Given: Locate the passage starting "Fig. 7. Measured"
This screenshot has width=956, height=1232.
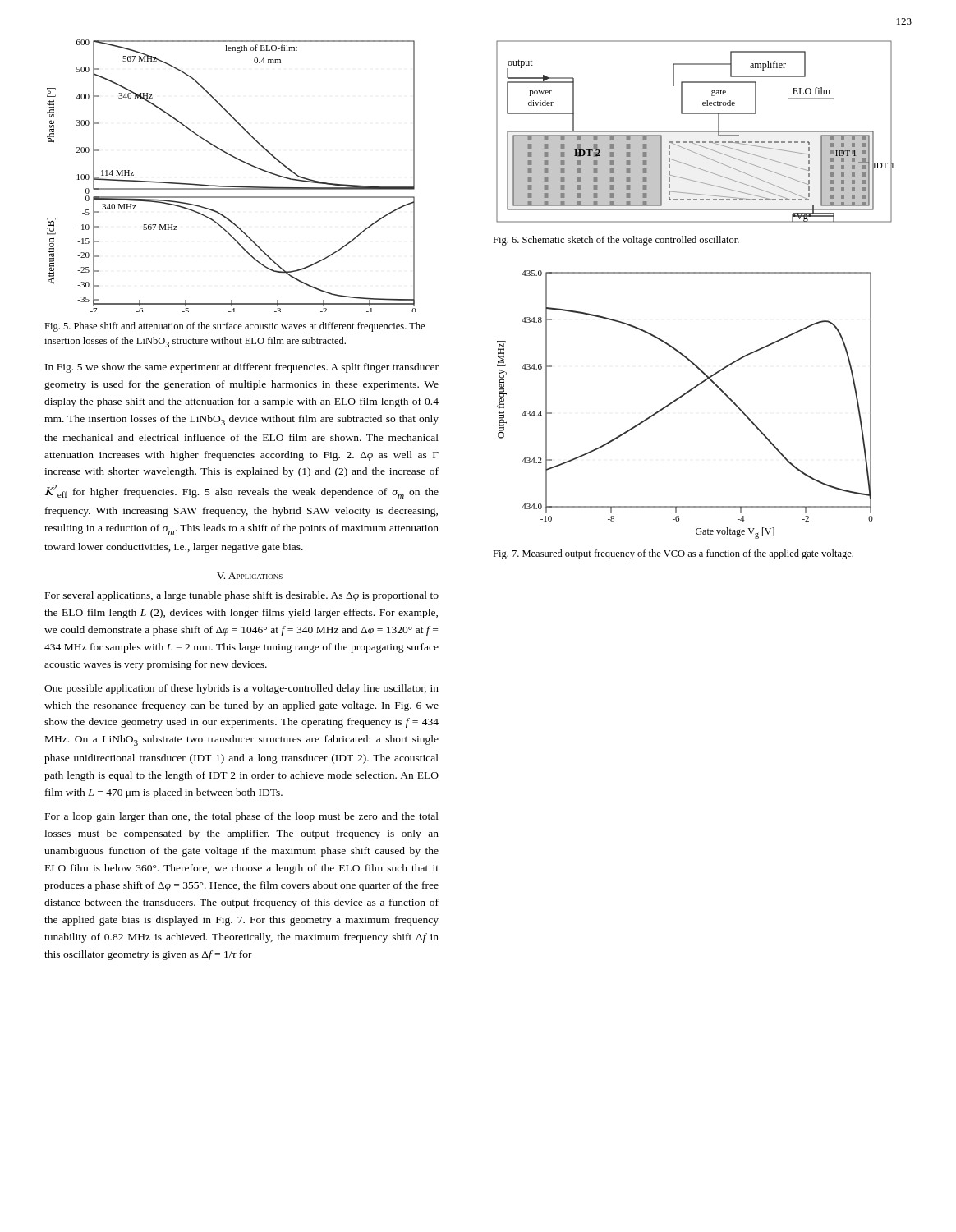Looking at the screenshot, I should coord(673,554).
